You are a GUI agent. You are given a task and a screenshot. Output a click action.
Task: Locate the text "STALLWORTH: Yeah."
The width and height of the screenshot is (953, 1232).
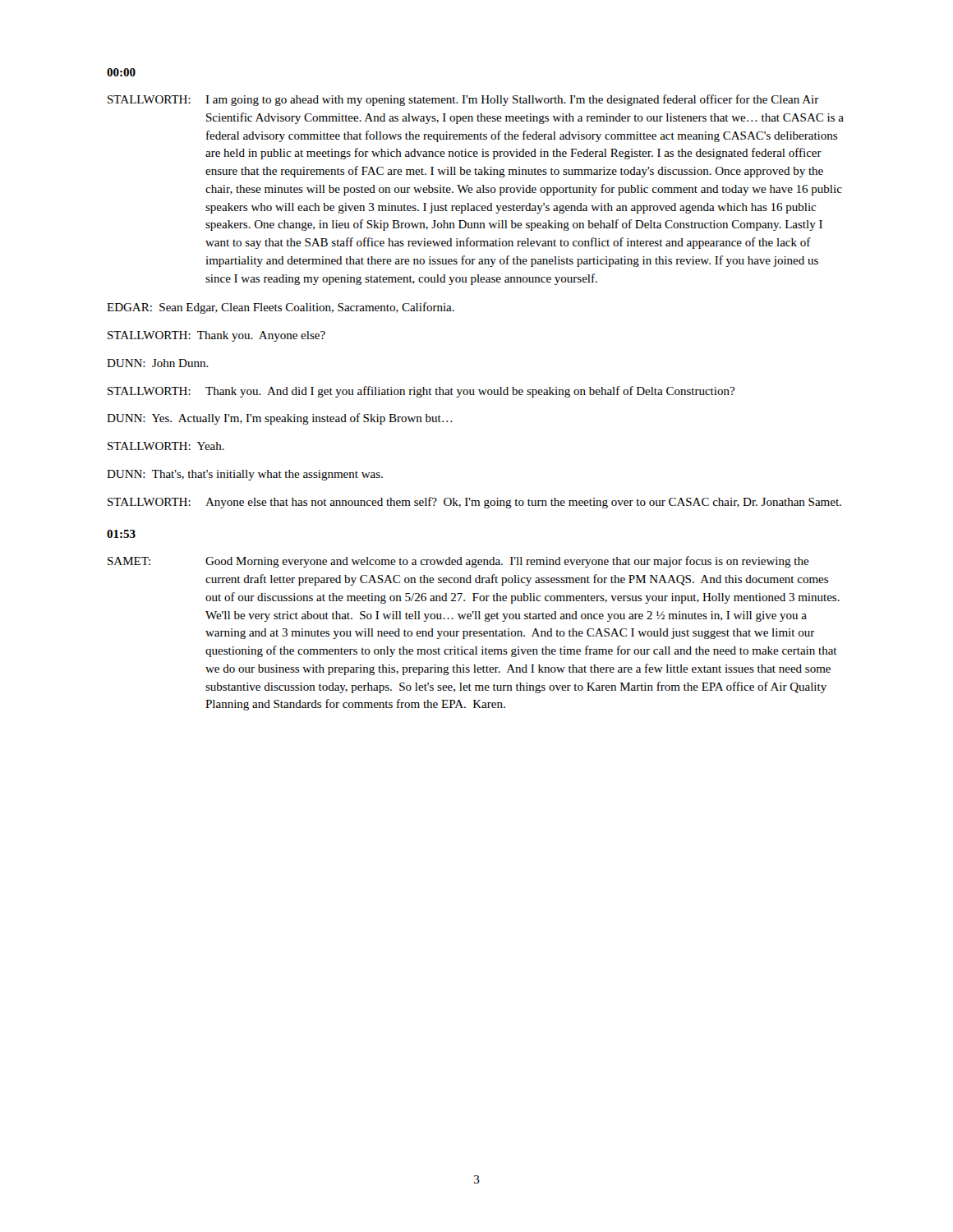click(166, 446)
